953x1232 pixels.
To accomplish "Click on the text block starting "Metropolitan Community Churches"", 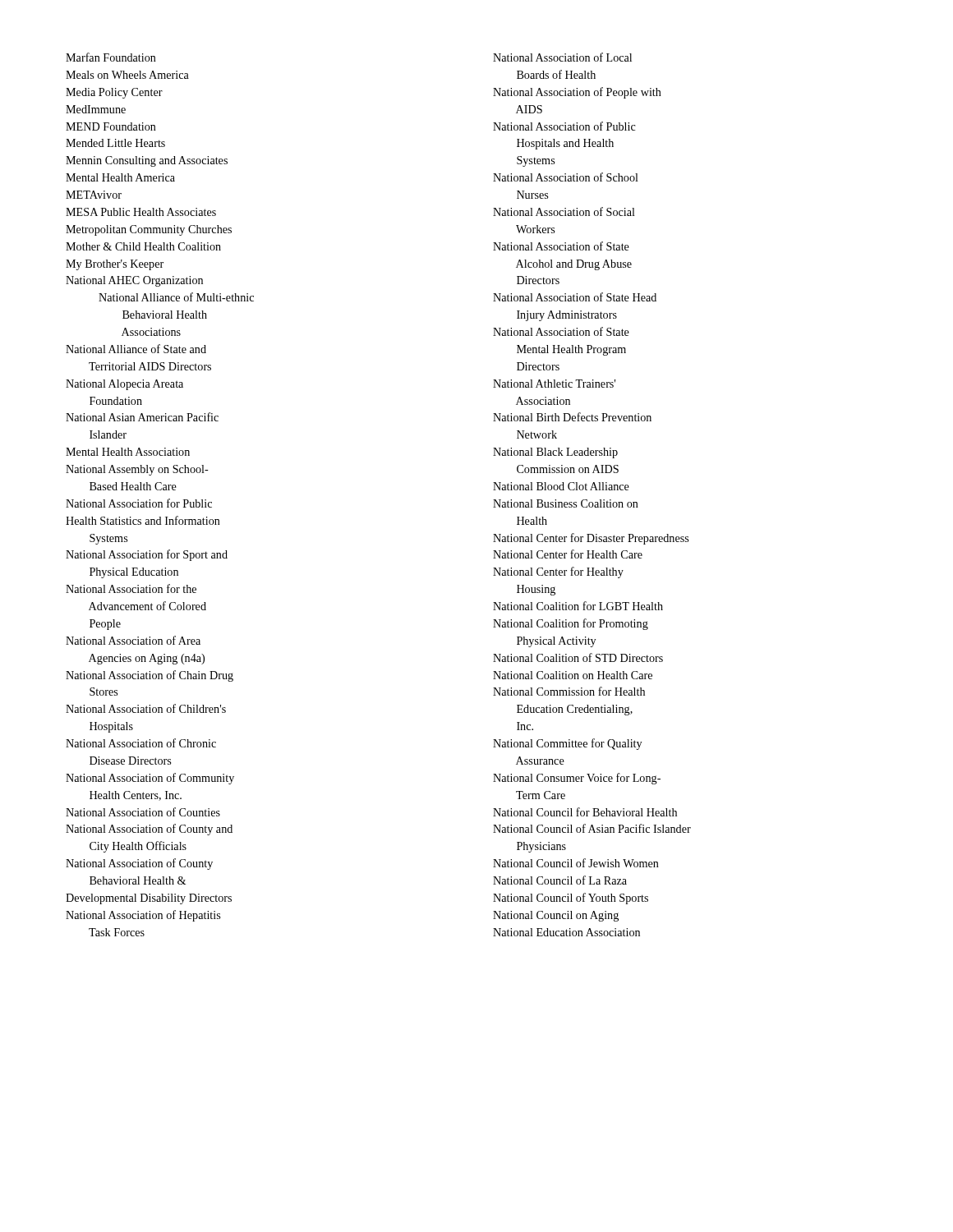I will click(x=149, y=229).
